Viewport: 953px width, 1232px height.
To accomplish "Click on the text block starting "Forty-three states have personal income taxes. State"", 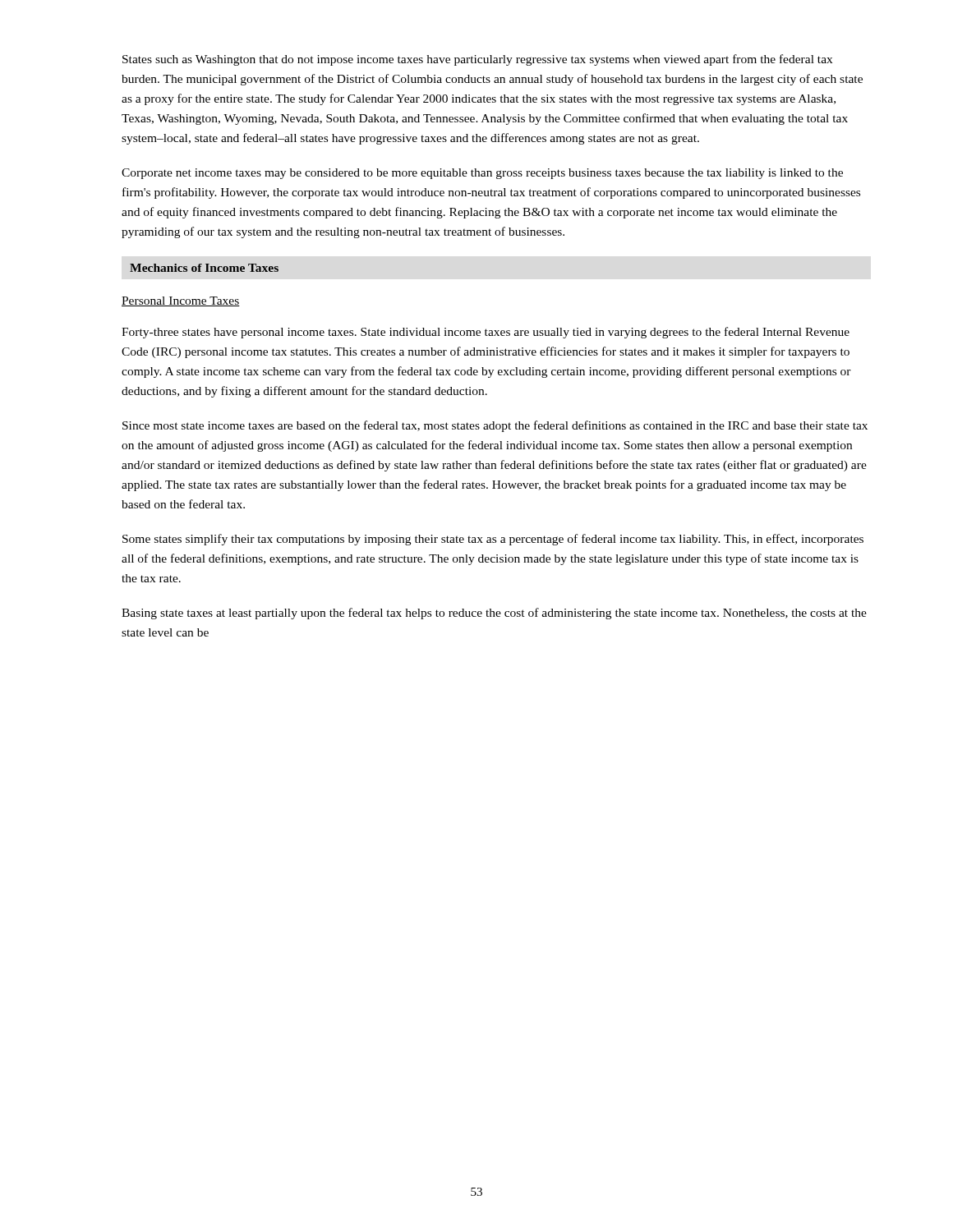I will [x=486, y=361].
